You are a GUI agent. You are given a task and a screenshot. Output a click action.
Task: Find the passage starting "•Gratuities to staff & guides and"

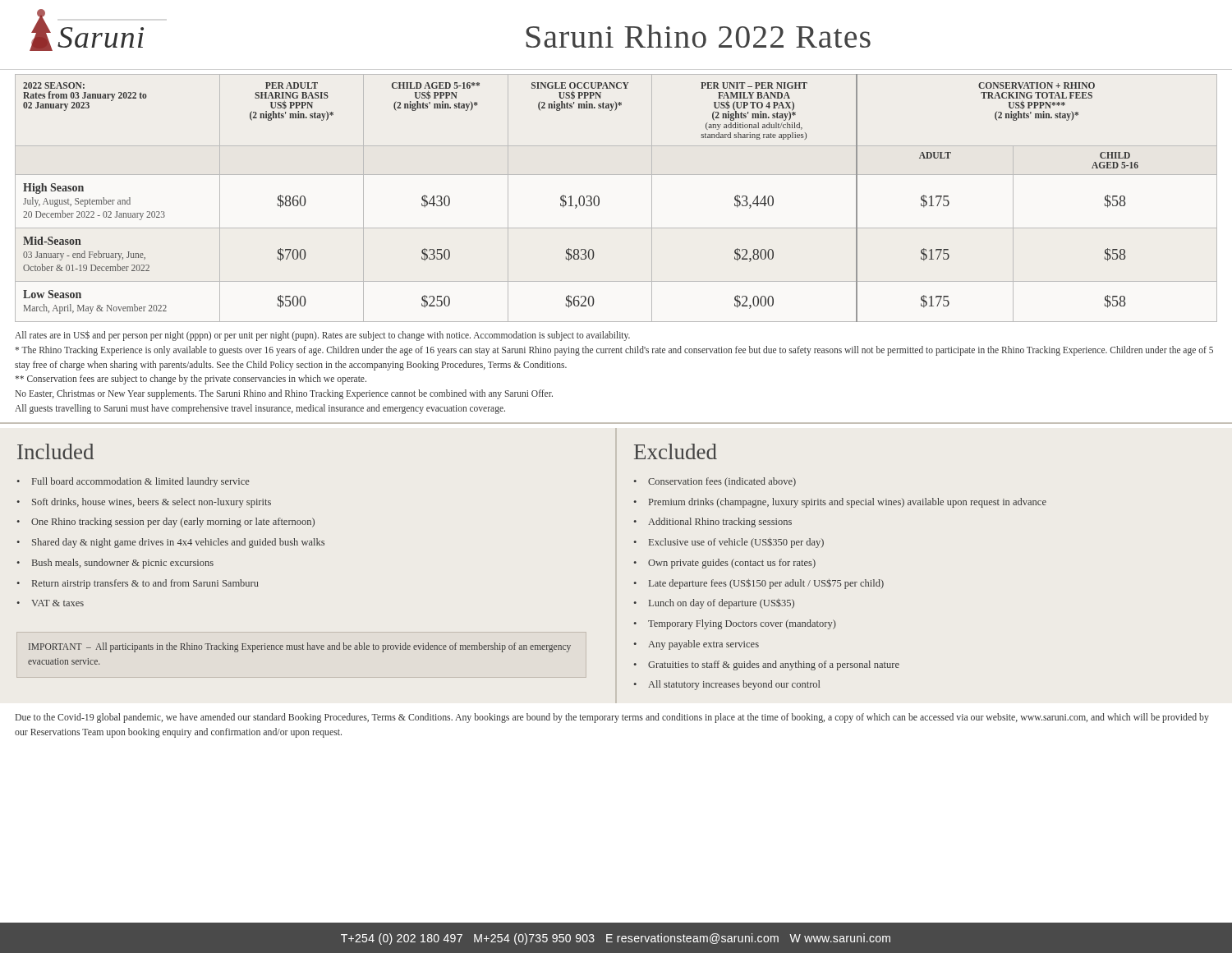[x=766, y=665]
